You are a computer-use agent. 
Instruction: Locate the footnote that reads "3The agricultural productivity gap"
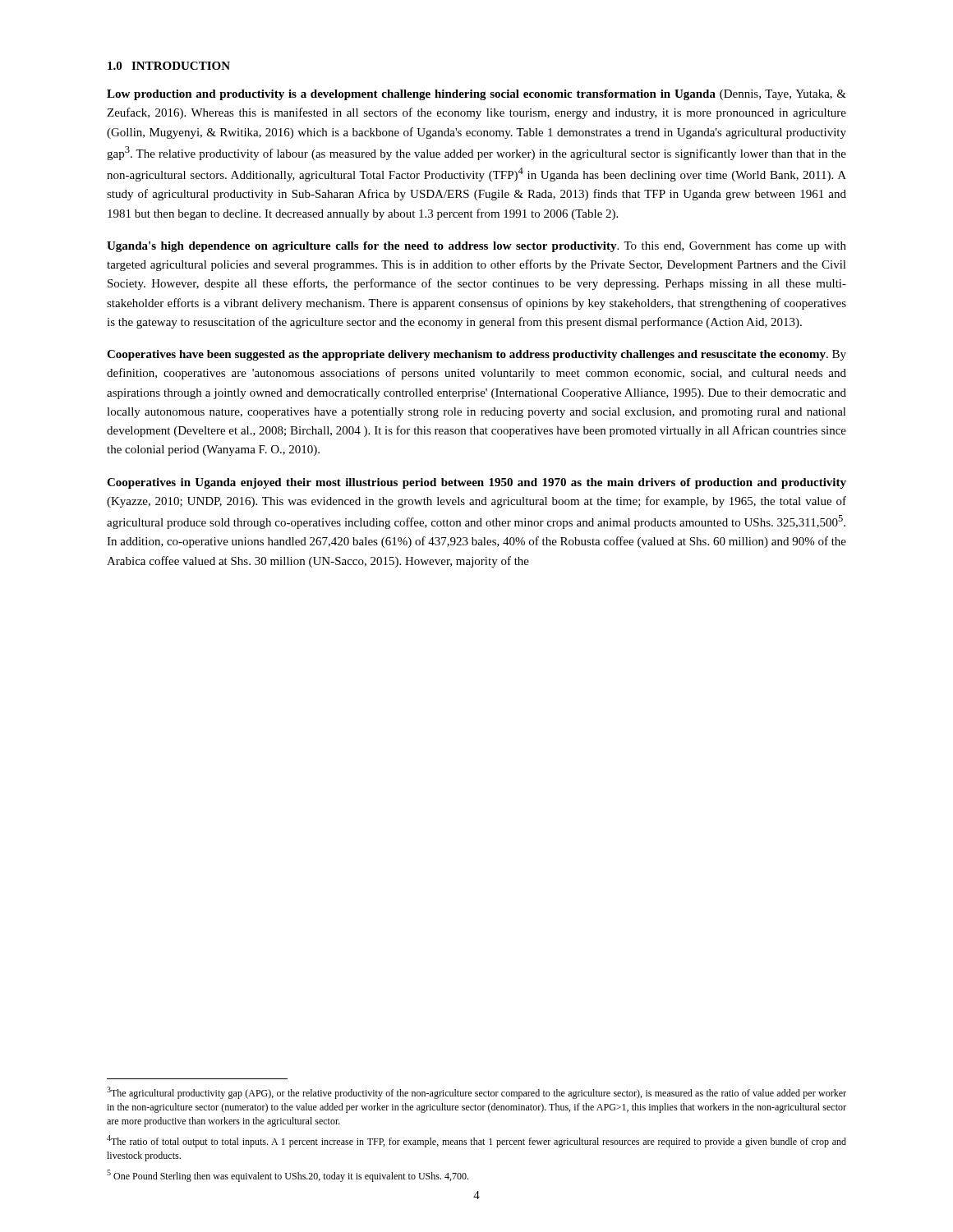(476, 1106)
